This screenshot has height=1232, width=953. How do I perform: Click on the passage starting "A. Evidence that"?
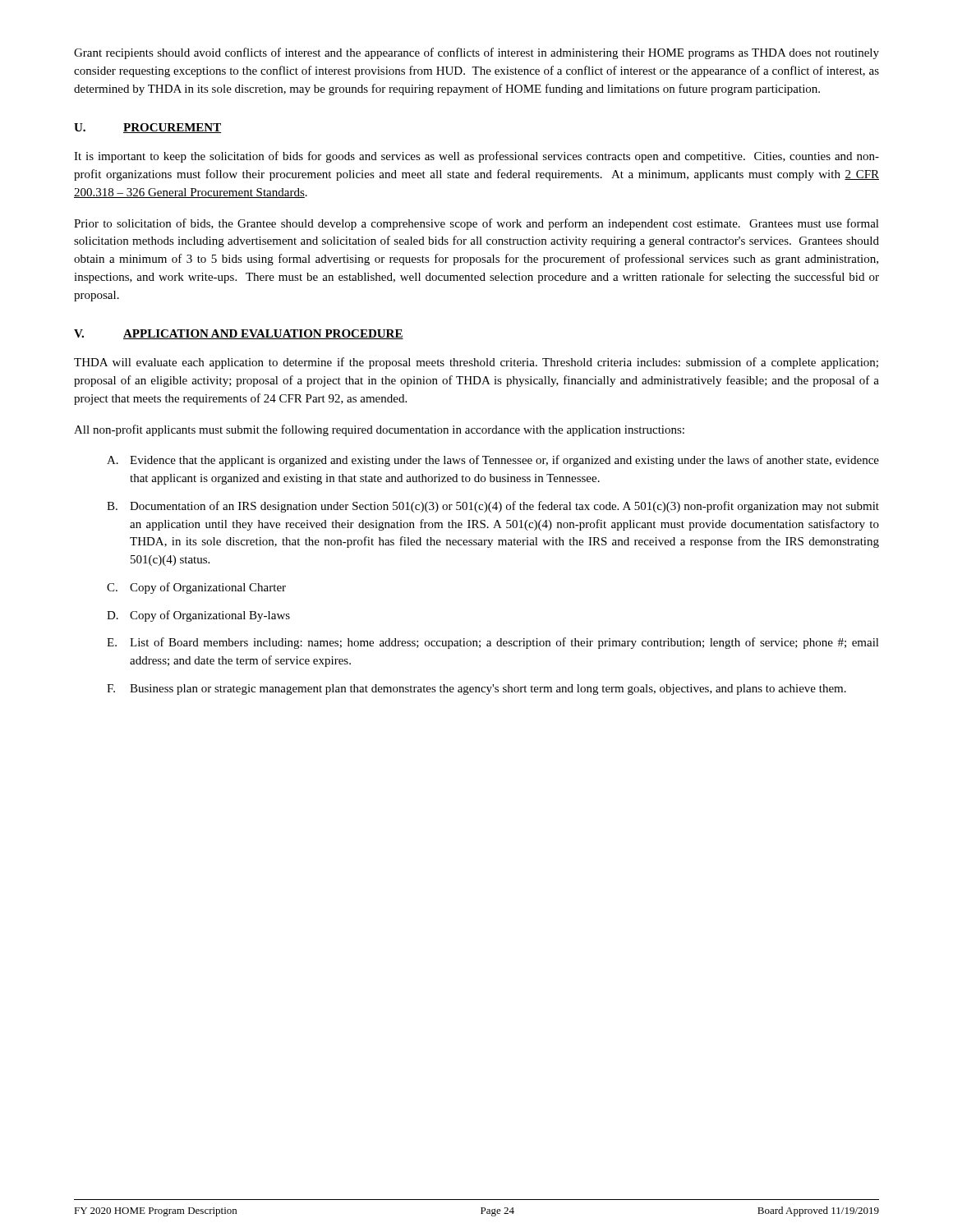pyautogui.click(x=493, y=470)
